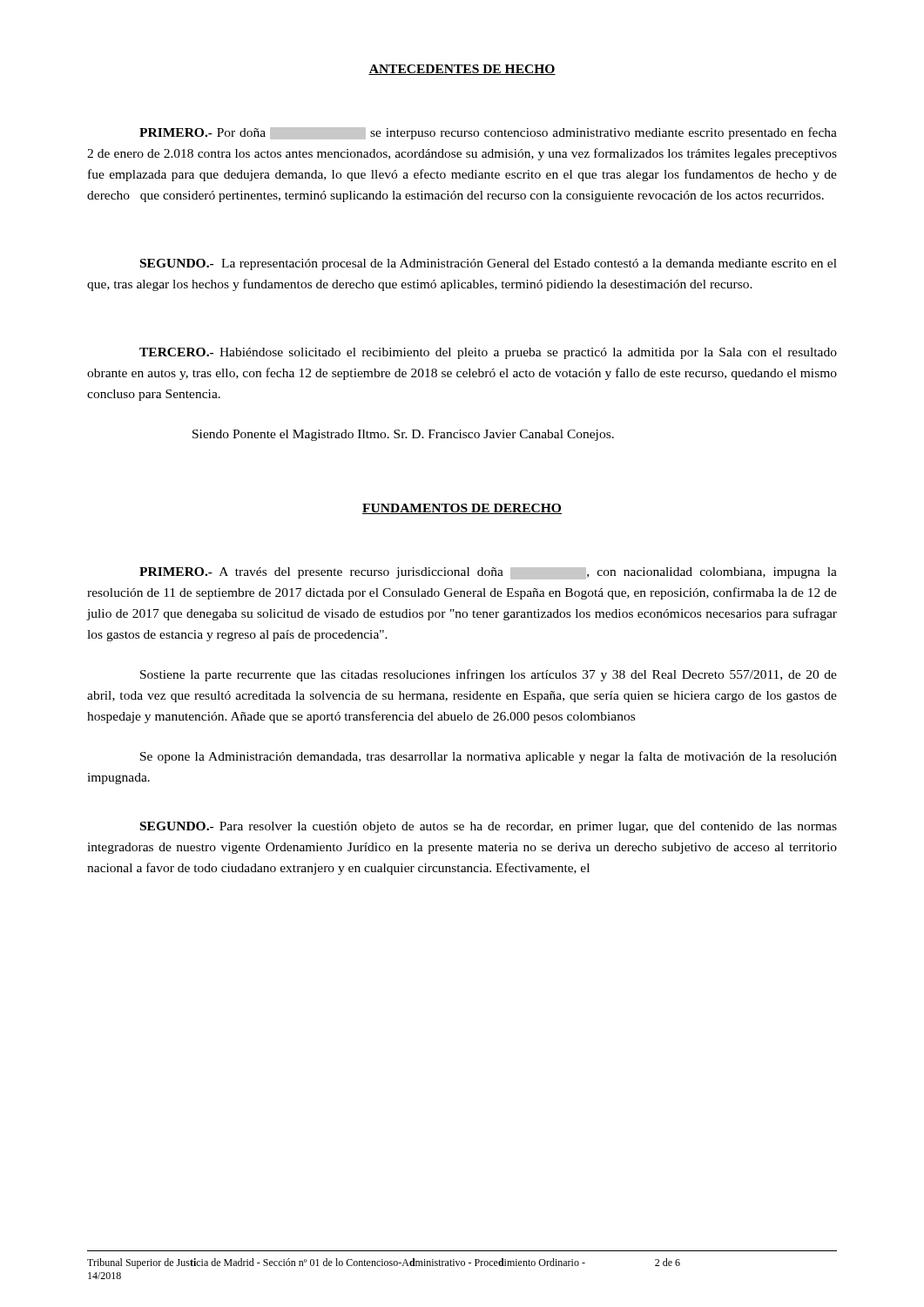Point to the text block starting "SEGUNDO.- La representación procesal de la"
The height and width of the screenshot is (1307, 924).
(462, 273)
